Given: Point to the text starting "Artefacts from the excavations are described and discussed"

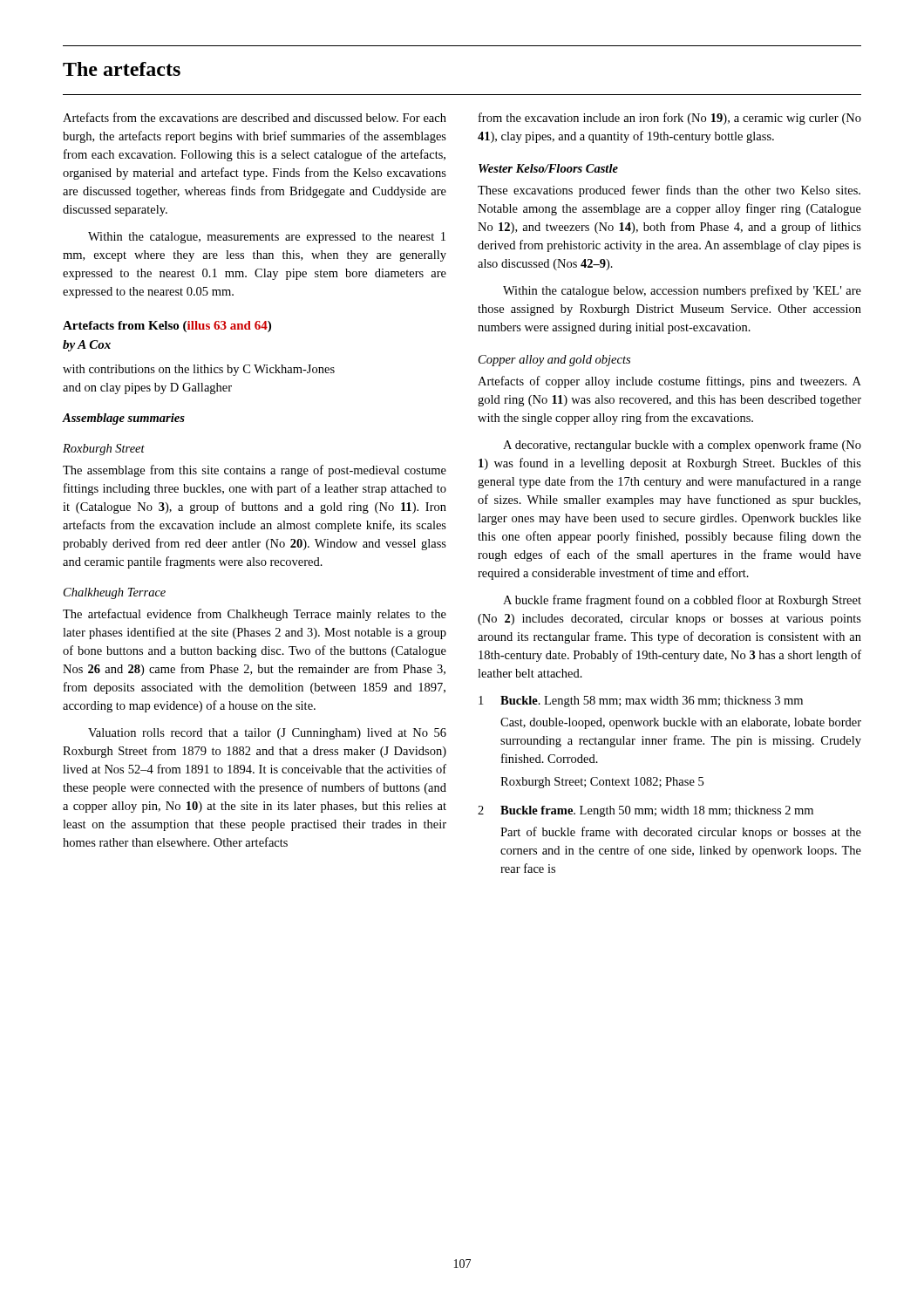Looking at the screenshot, I should (x=255, y=205).
